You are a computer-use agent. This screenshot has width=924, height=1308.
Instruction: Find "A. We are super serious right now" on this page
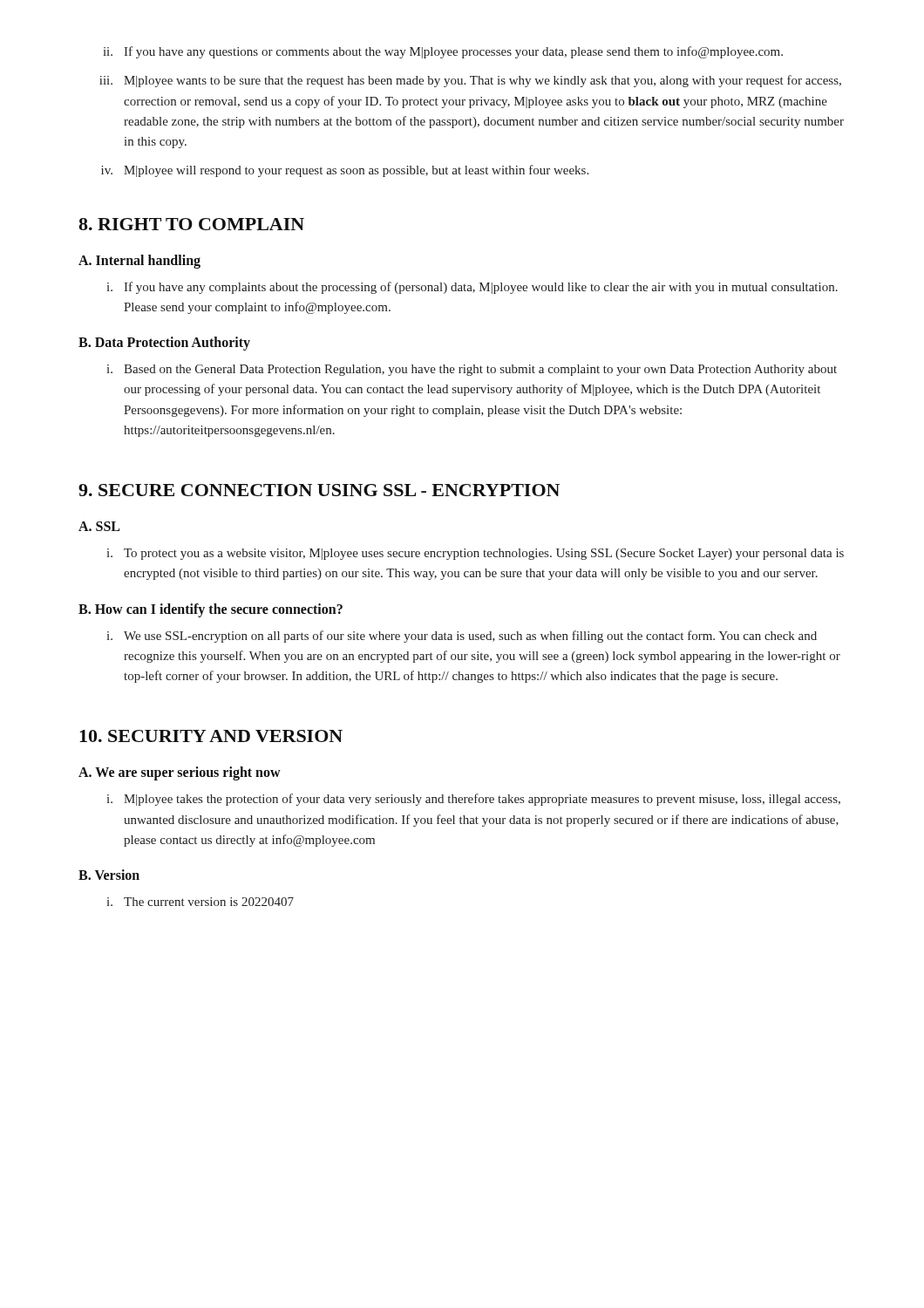point(179,772)
